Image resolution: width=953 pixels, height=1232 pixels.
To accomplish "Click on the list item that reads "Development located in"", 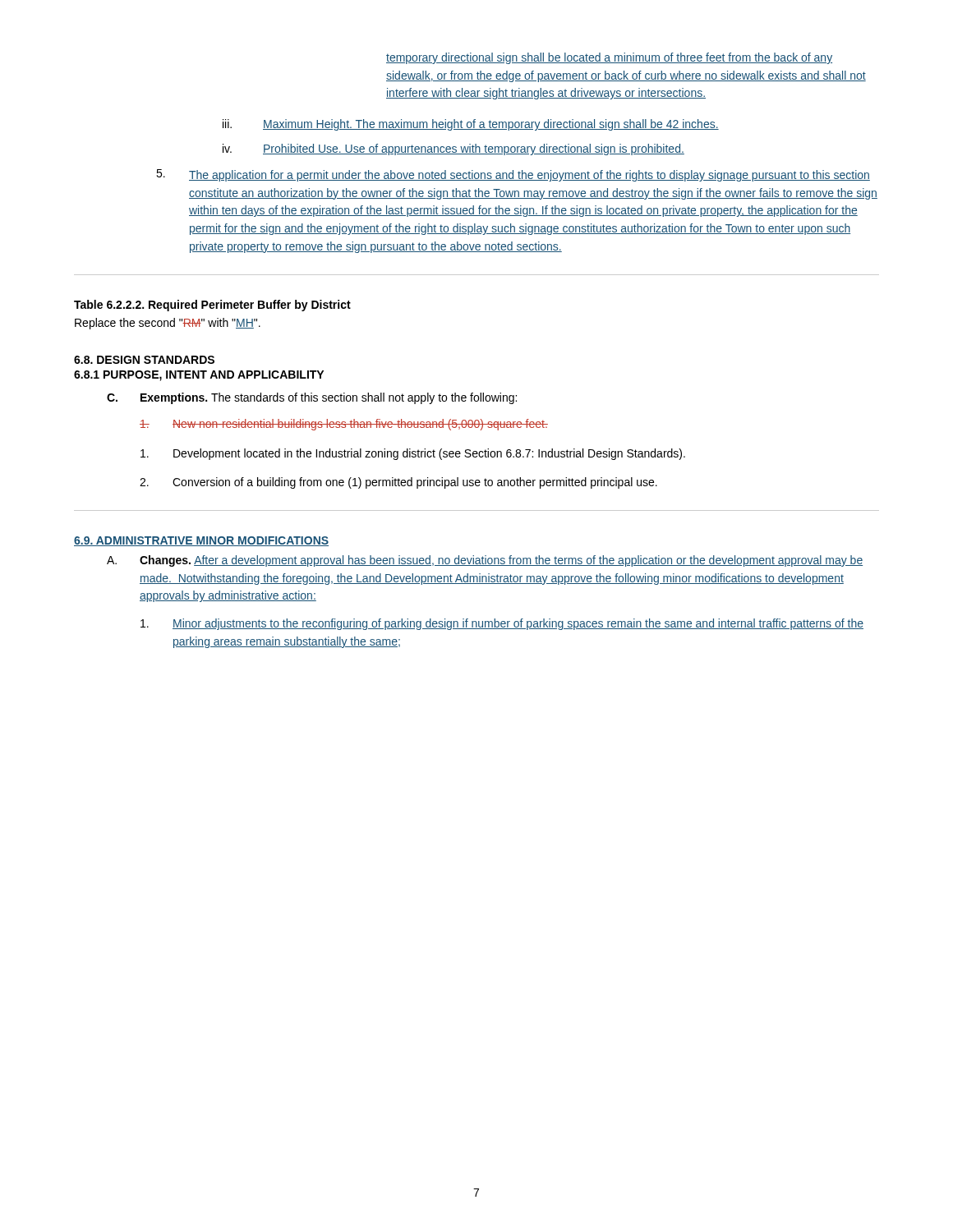I will [x=509, y=454].
